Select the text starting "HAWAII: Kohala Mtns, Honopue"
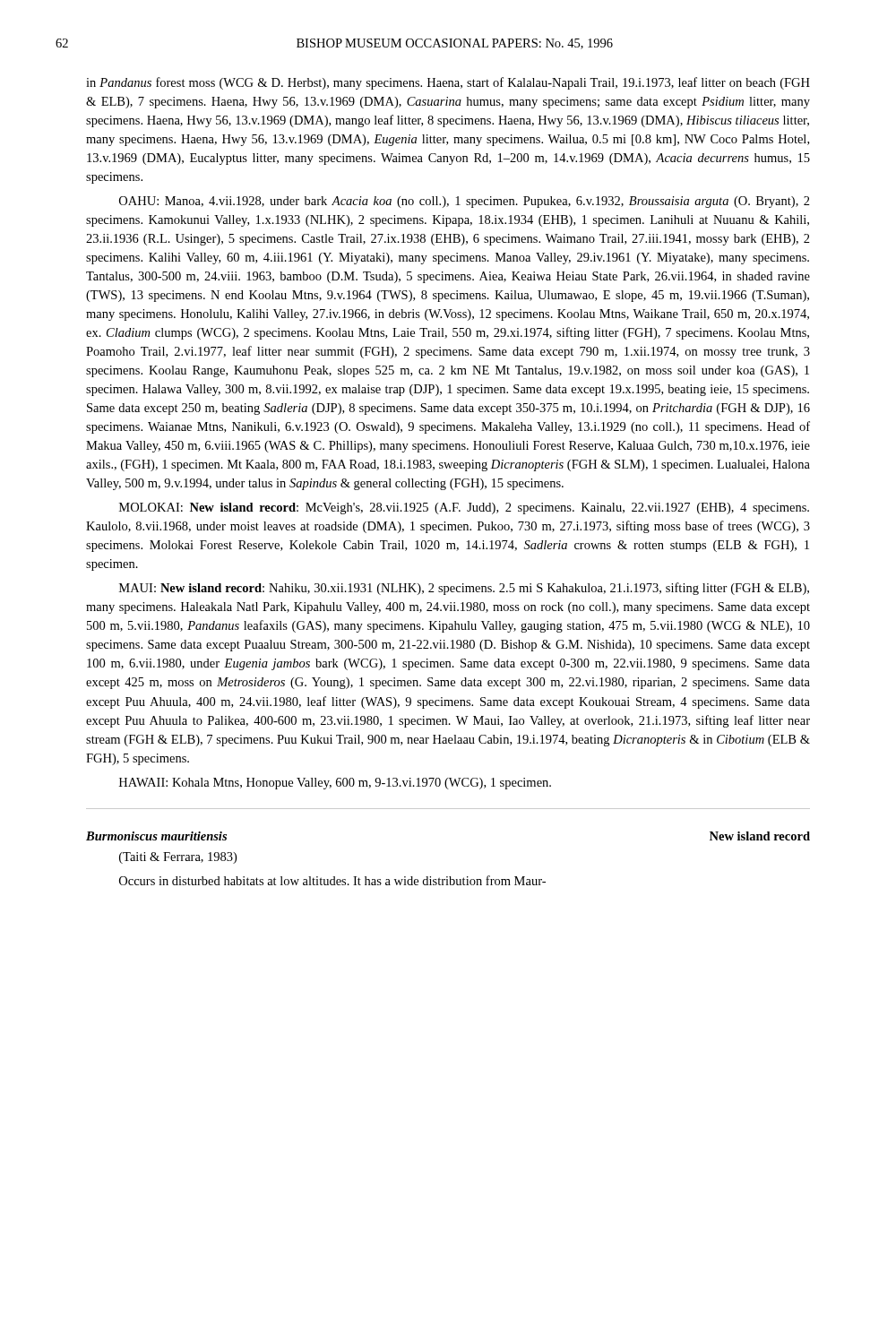This screenshot has width=896, height=1344. (448, 782)
